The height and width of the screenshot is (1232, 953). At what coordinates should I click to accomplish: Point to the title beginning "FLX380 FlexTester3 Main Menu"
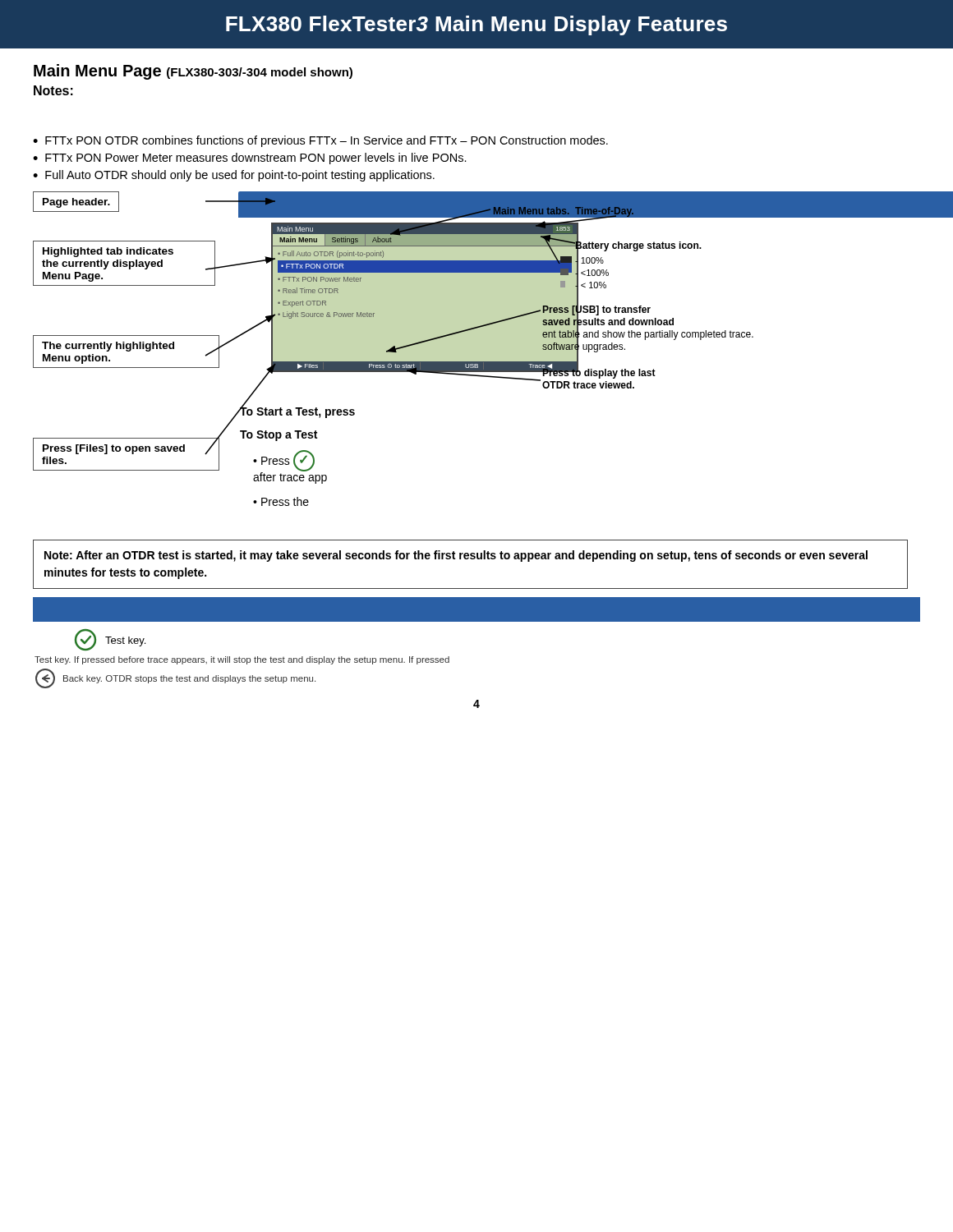476,24
